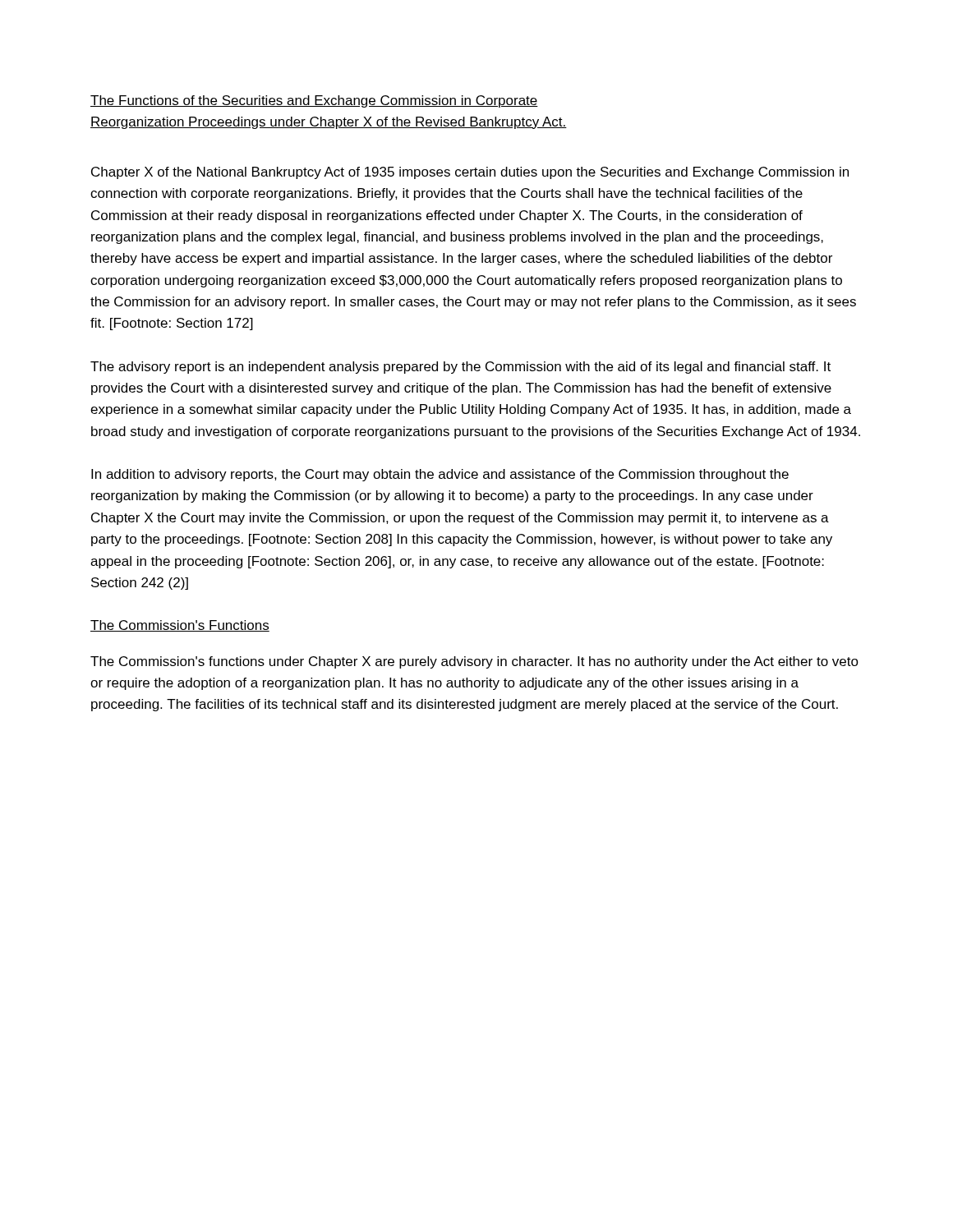Click on the section header that reads "The Commission's Functions"
The image size is (953, 1232).
tap(180, 626)
